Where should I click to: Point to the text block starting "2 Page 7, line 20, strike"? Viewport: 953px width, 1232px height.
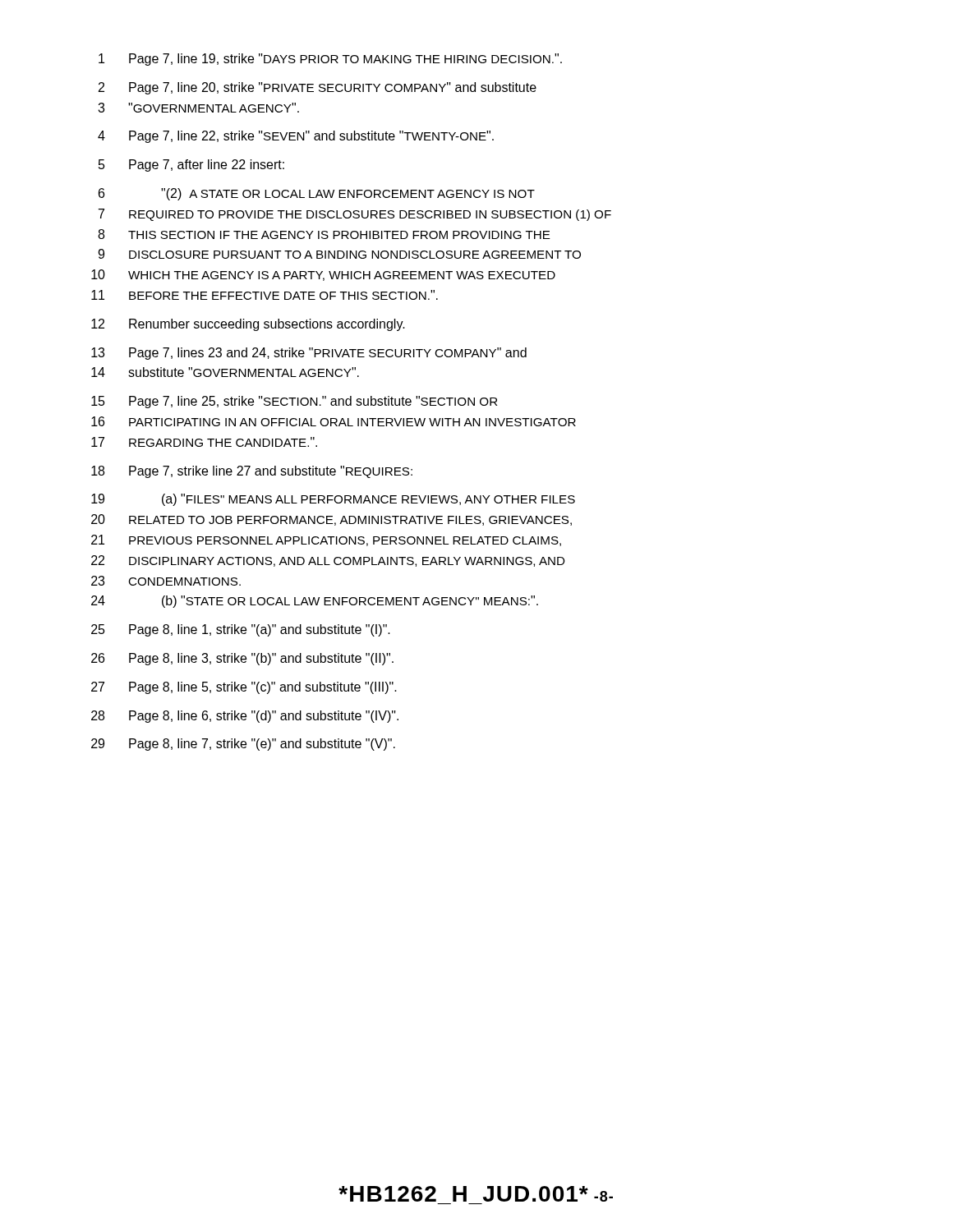click(x=476, y=88)
